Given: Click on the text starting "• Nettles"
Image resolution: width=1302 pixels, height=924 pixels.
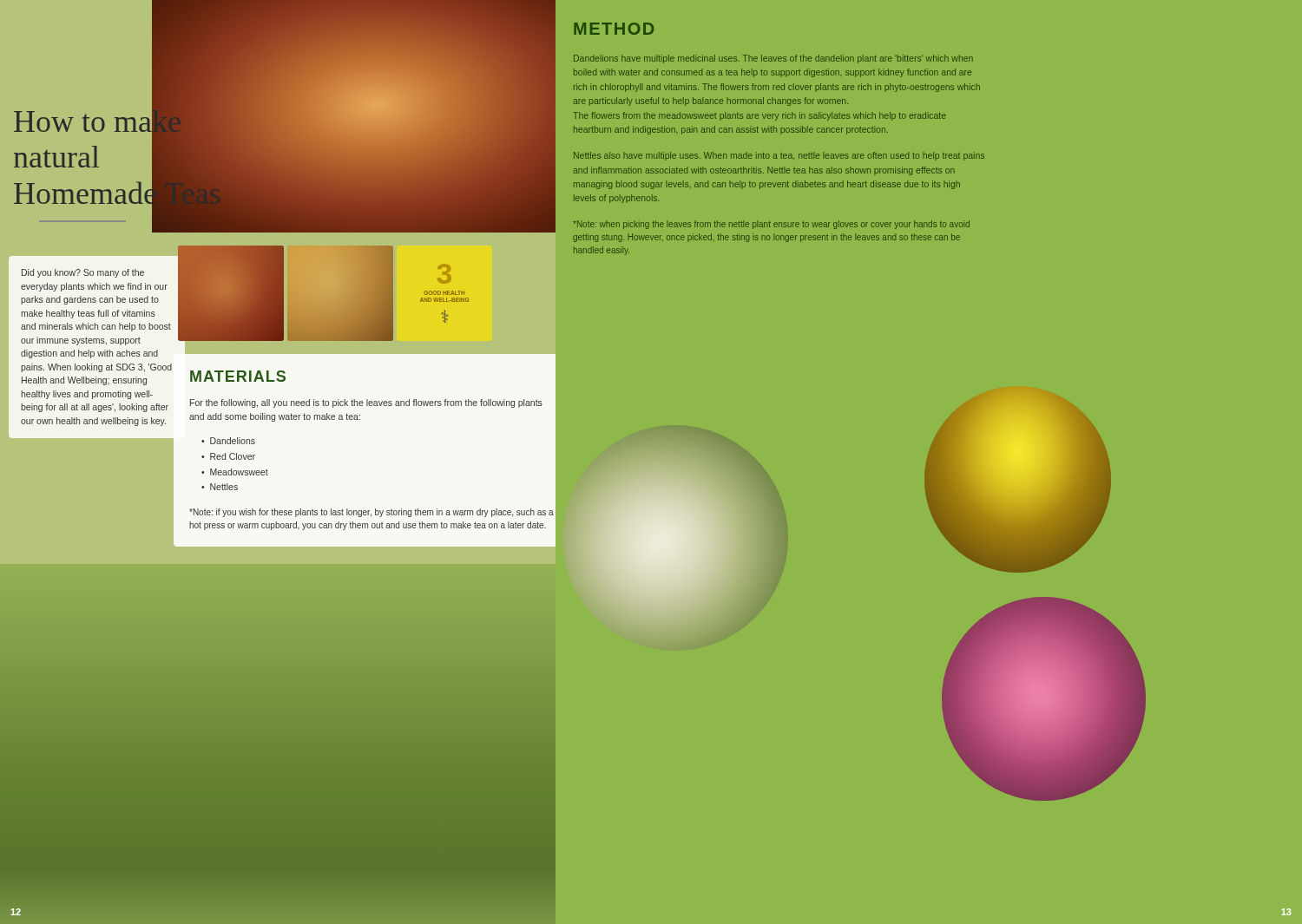Looking at the screenshot, I should [x=220, y=487].
